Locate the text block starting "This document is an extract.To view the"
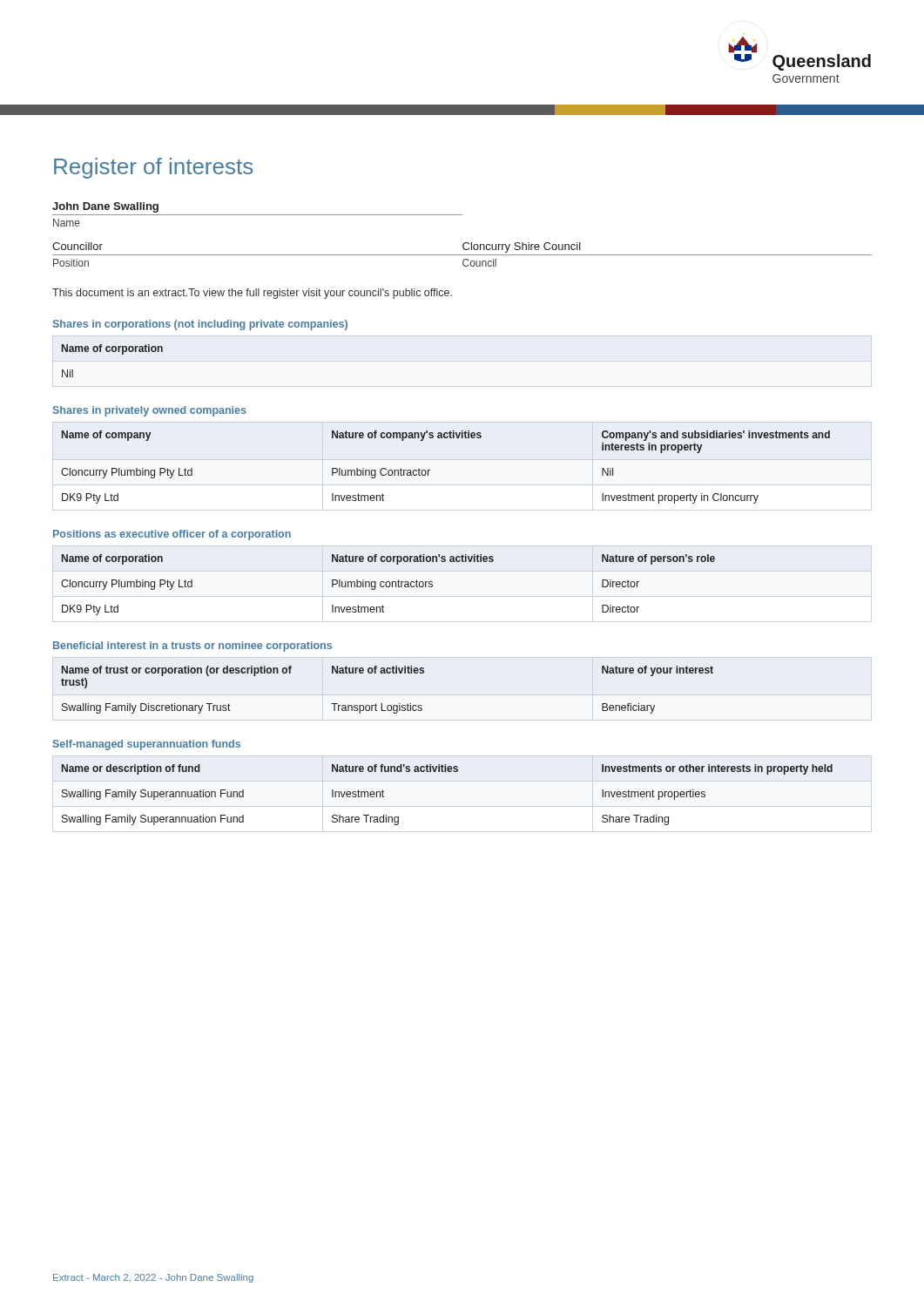The height and width of the screenshot is (1307, 924). [253, 293]
